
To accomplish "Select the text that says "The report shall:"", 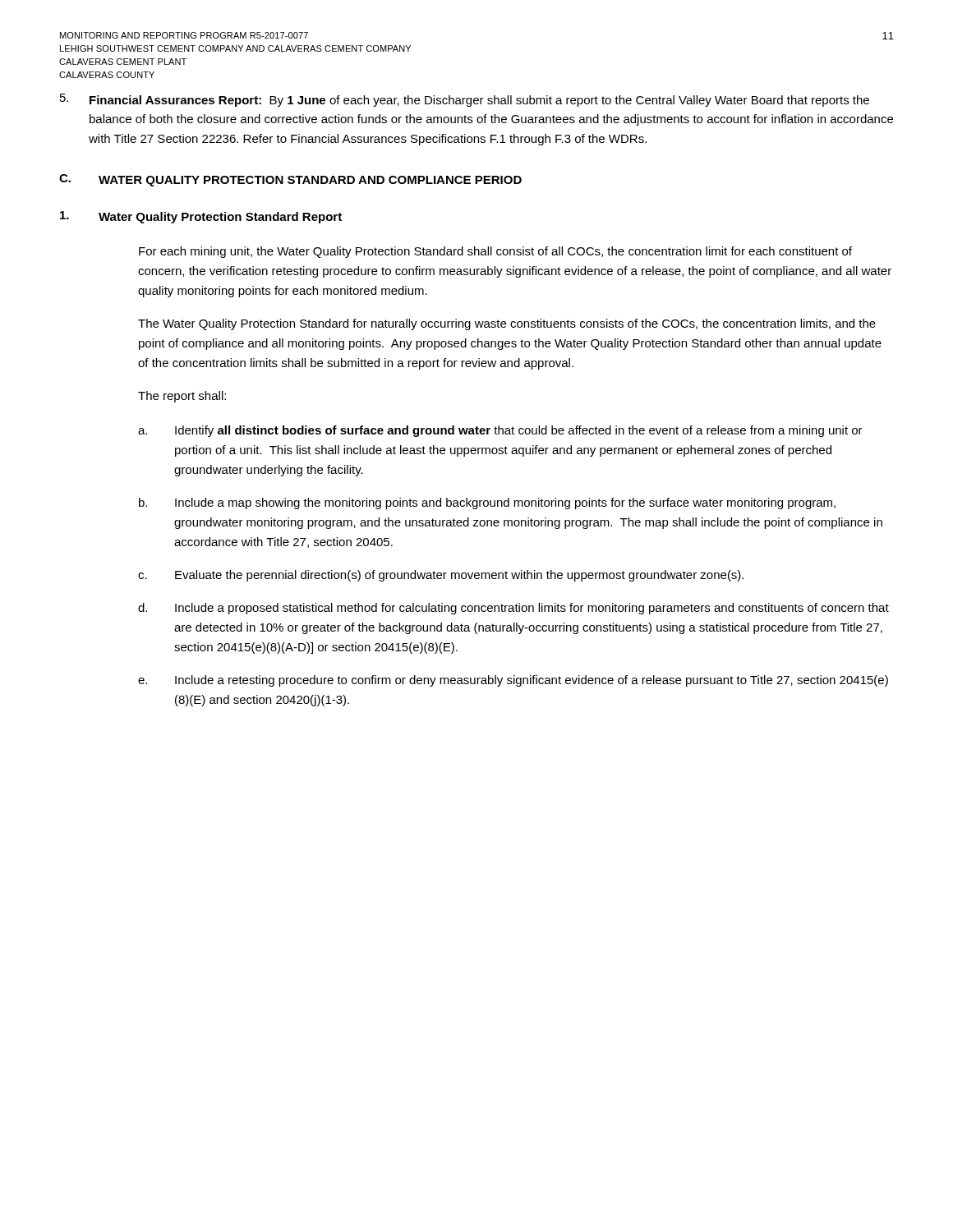I will pyautogui.click(x=183, y=395).
